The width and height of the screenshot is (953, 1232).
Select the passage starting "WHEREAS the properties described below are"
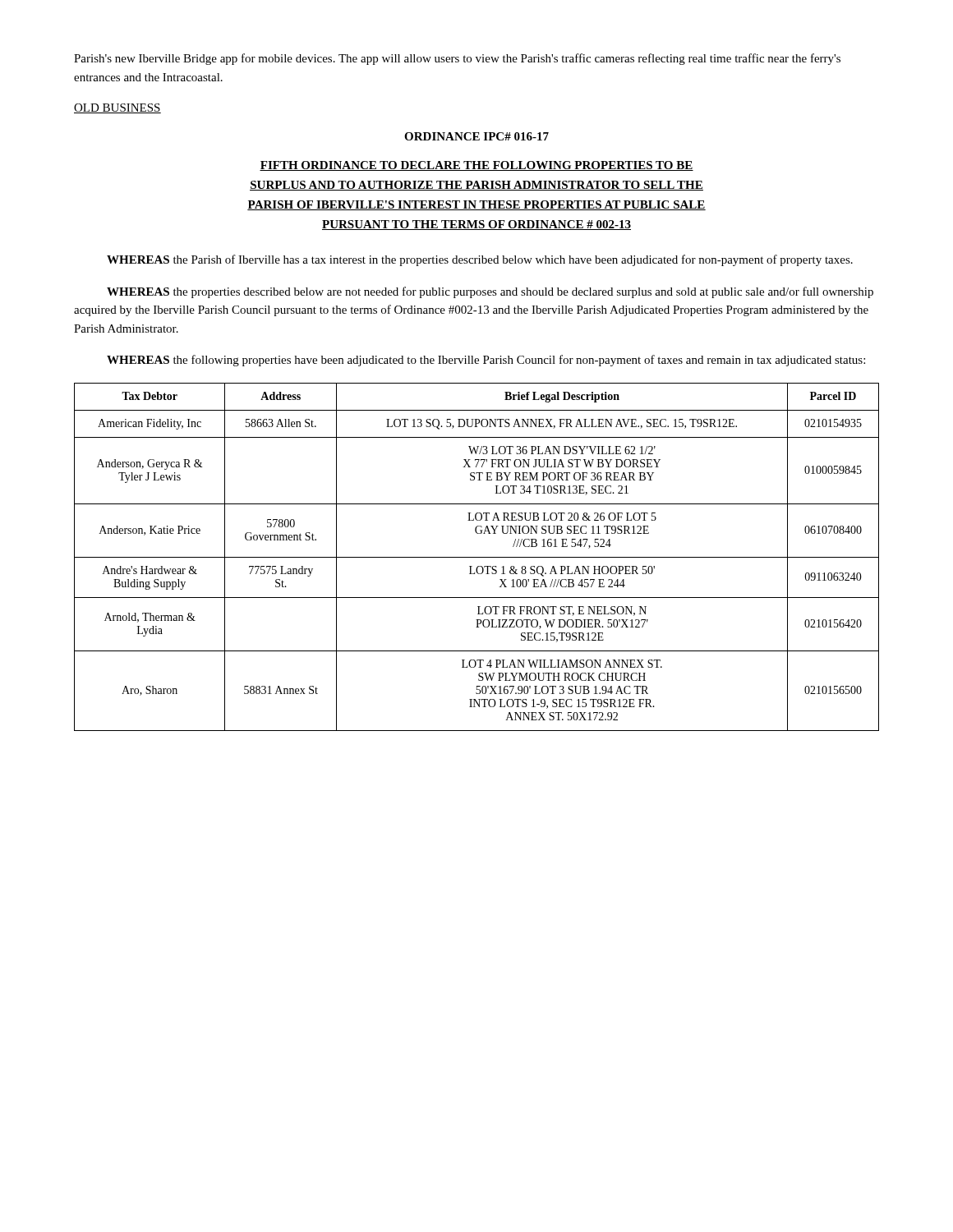pos(474,310)
